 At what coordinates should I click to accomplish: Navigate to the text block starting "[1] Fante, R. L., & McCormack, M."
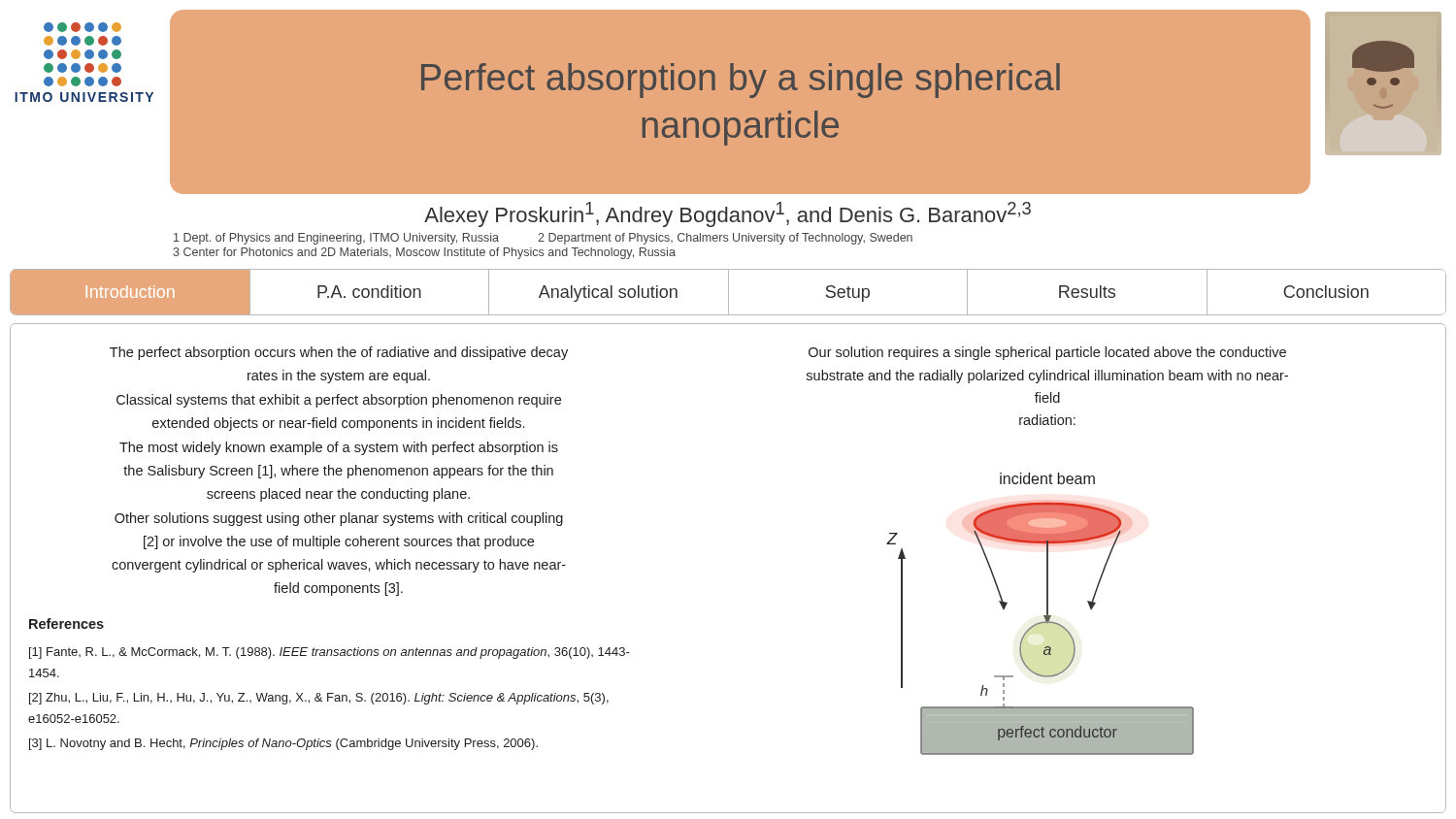[329, 662]
